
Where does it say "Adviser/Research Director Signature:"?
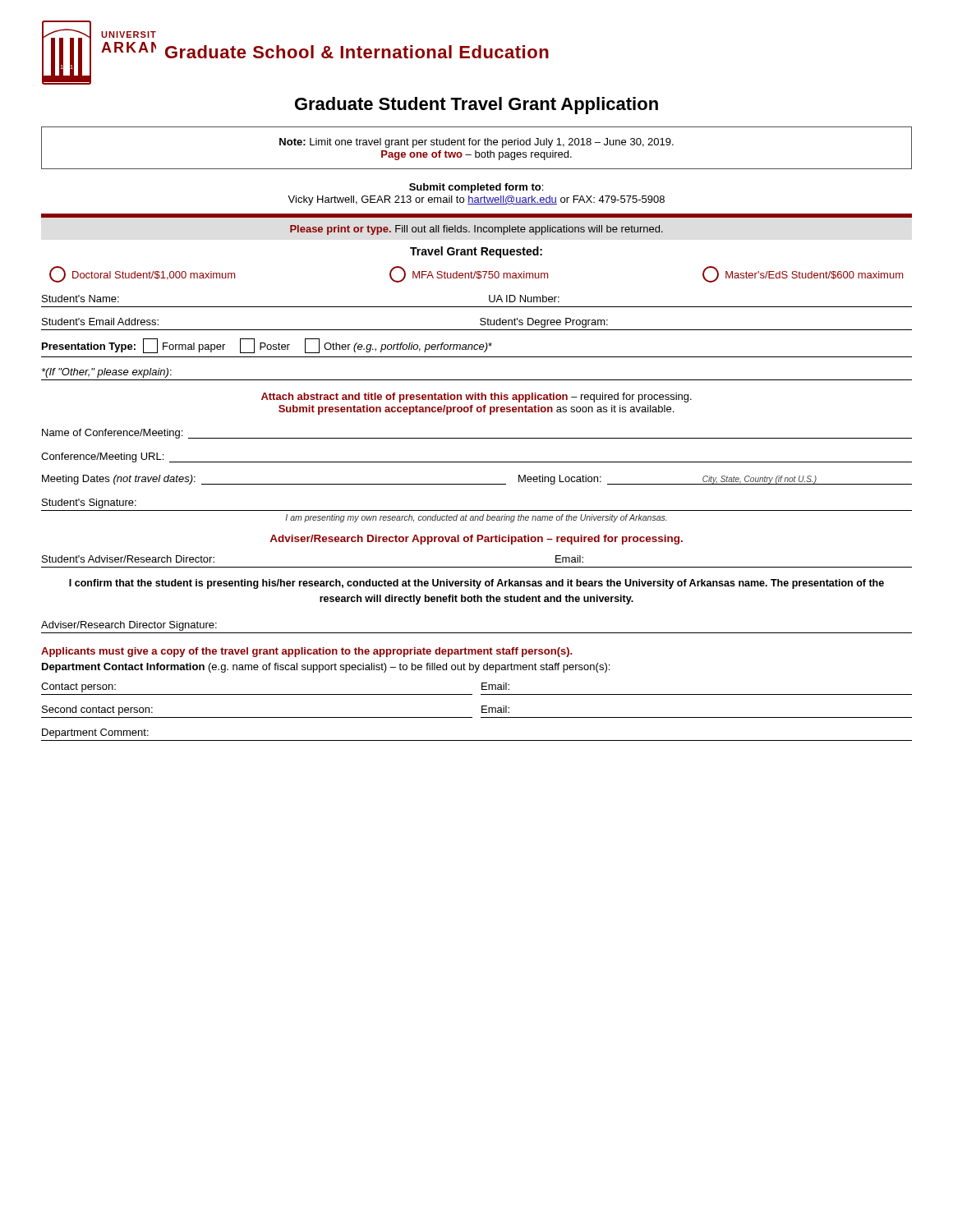tap(129, 624)
